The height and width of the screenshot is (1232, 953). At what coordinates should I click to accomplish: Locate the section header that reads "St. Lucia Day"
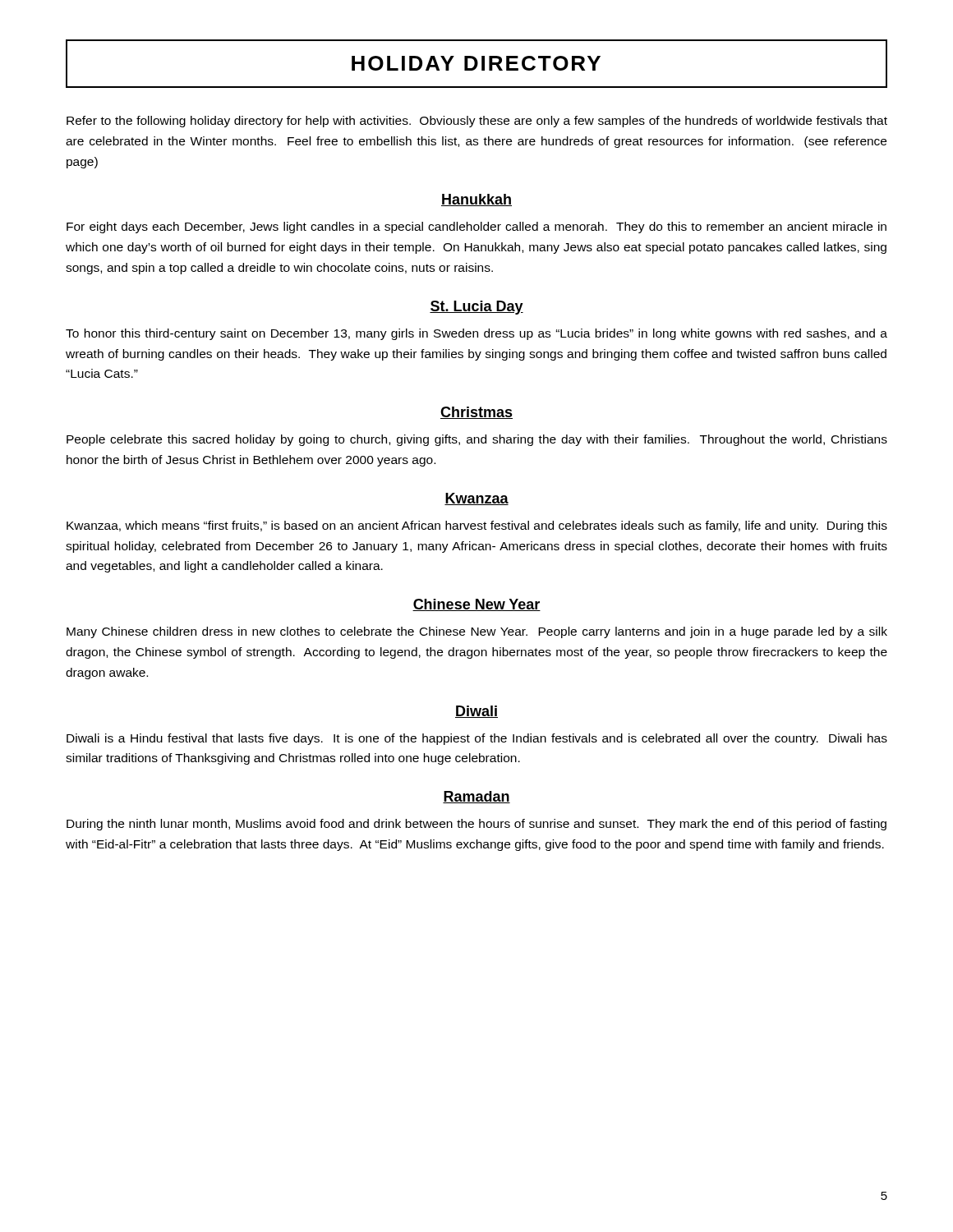tap(476, 306)
